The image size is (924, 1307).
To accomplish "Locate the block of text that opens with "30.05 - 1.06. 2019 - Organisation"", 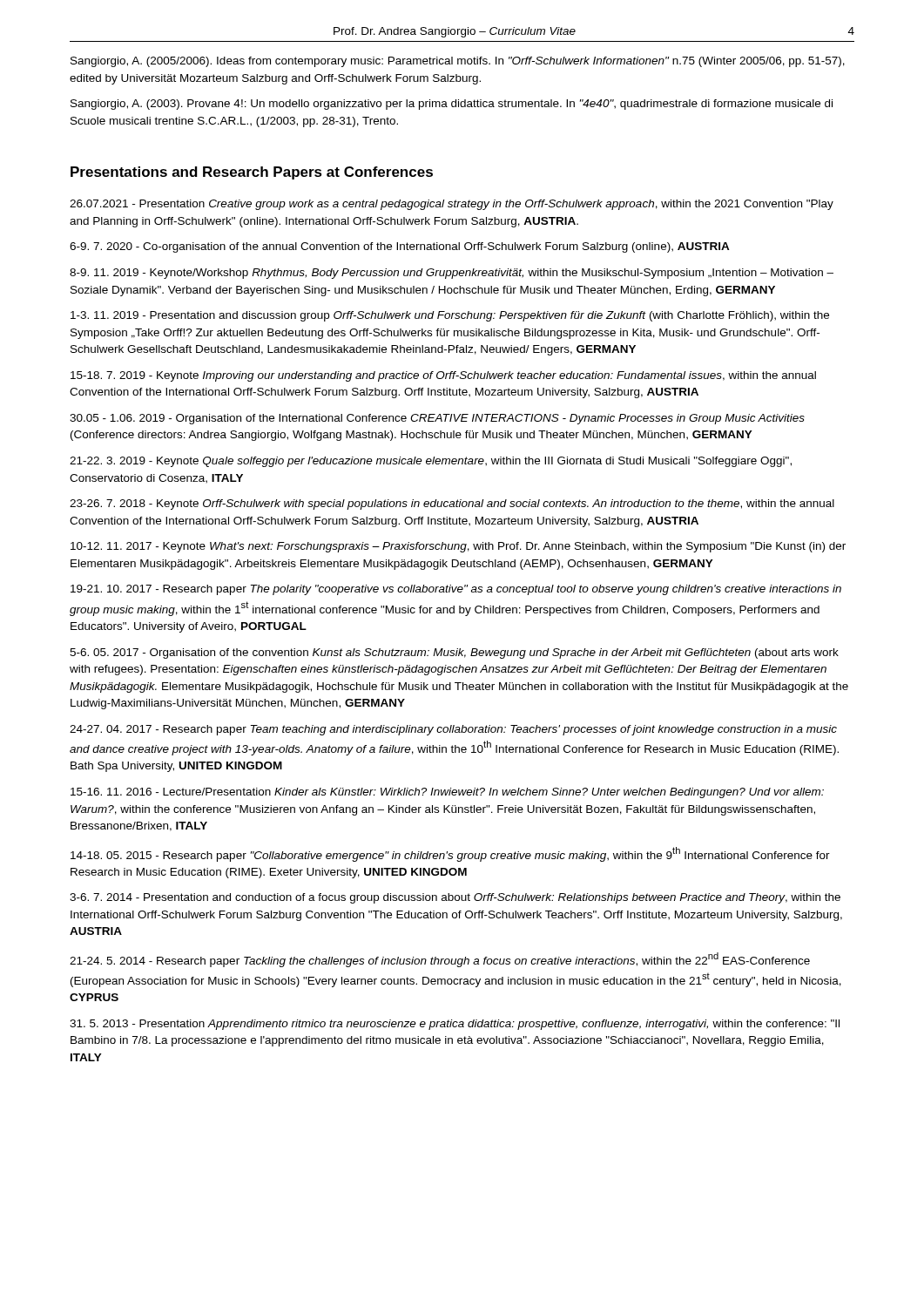I will (x=437, y=426).
